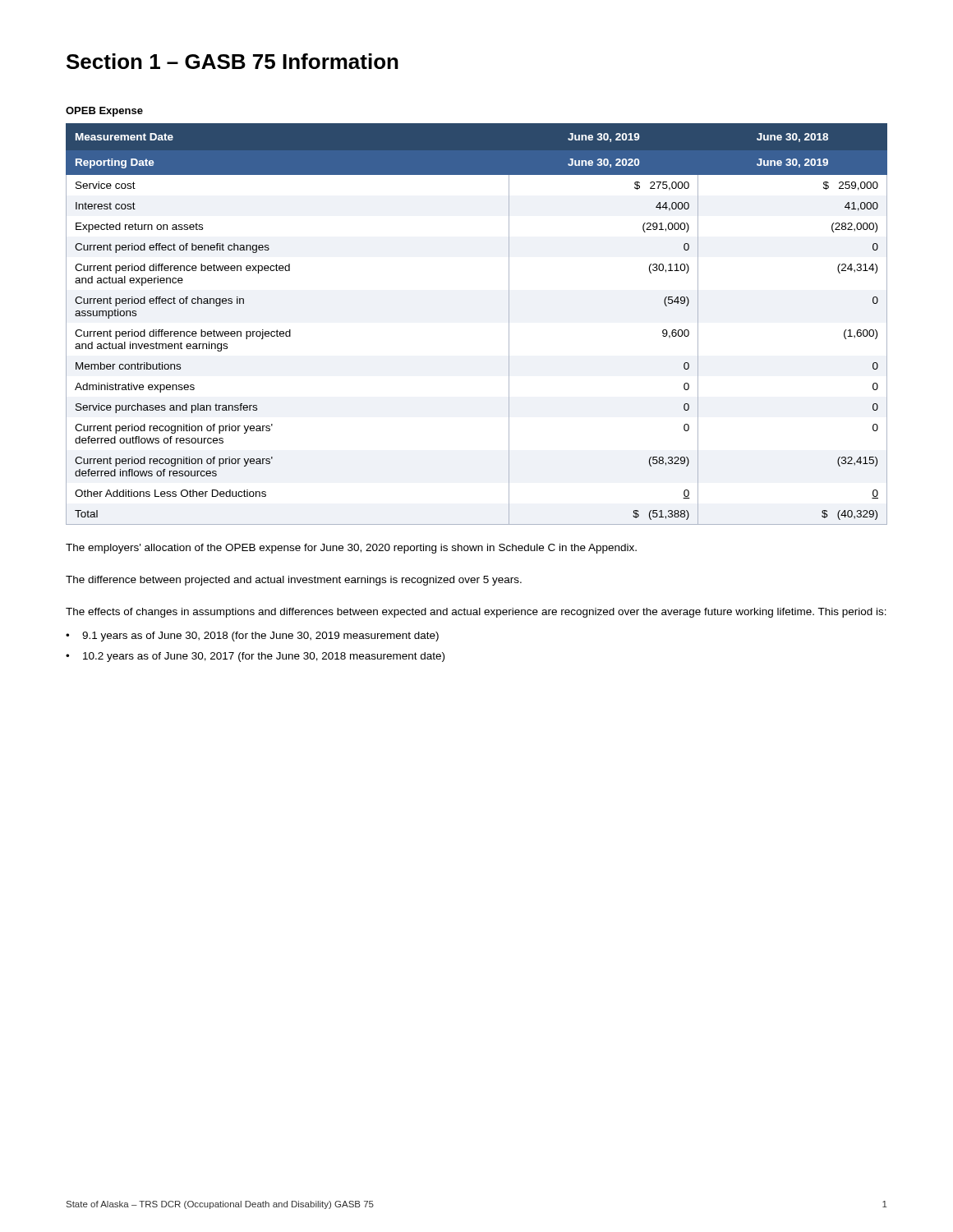The image size is (953, 1232).
Task: Point to the text starting "9.1 years as of"
Action: coord(261,635)
